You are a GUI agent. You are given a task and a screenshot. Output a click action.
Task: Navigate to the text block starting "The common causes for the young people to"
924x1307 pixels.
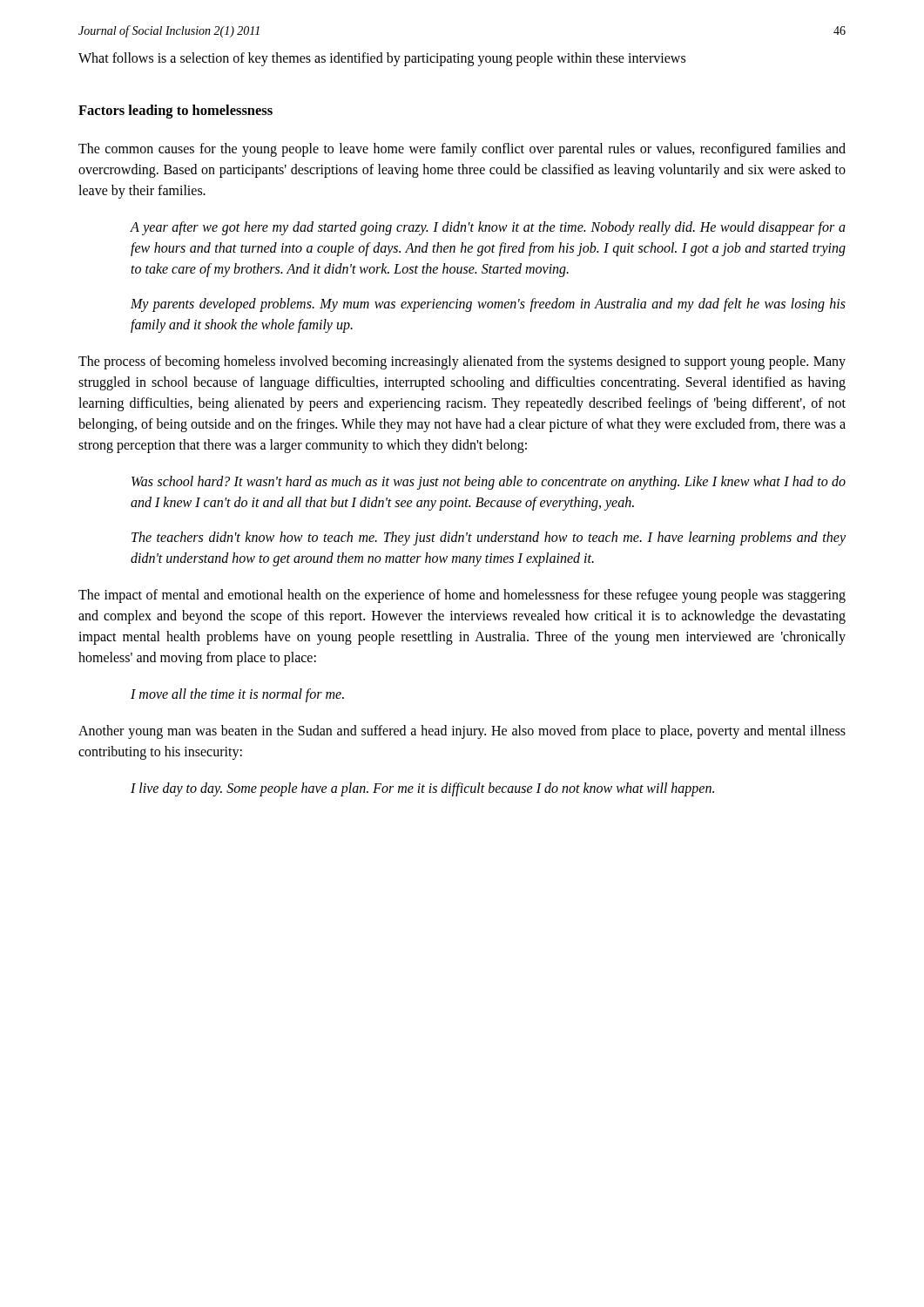[x=462, y=170]
